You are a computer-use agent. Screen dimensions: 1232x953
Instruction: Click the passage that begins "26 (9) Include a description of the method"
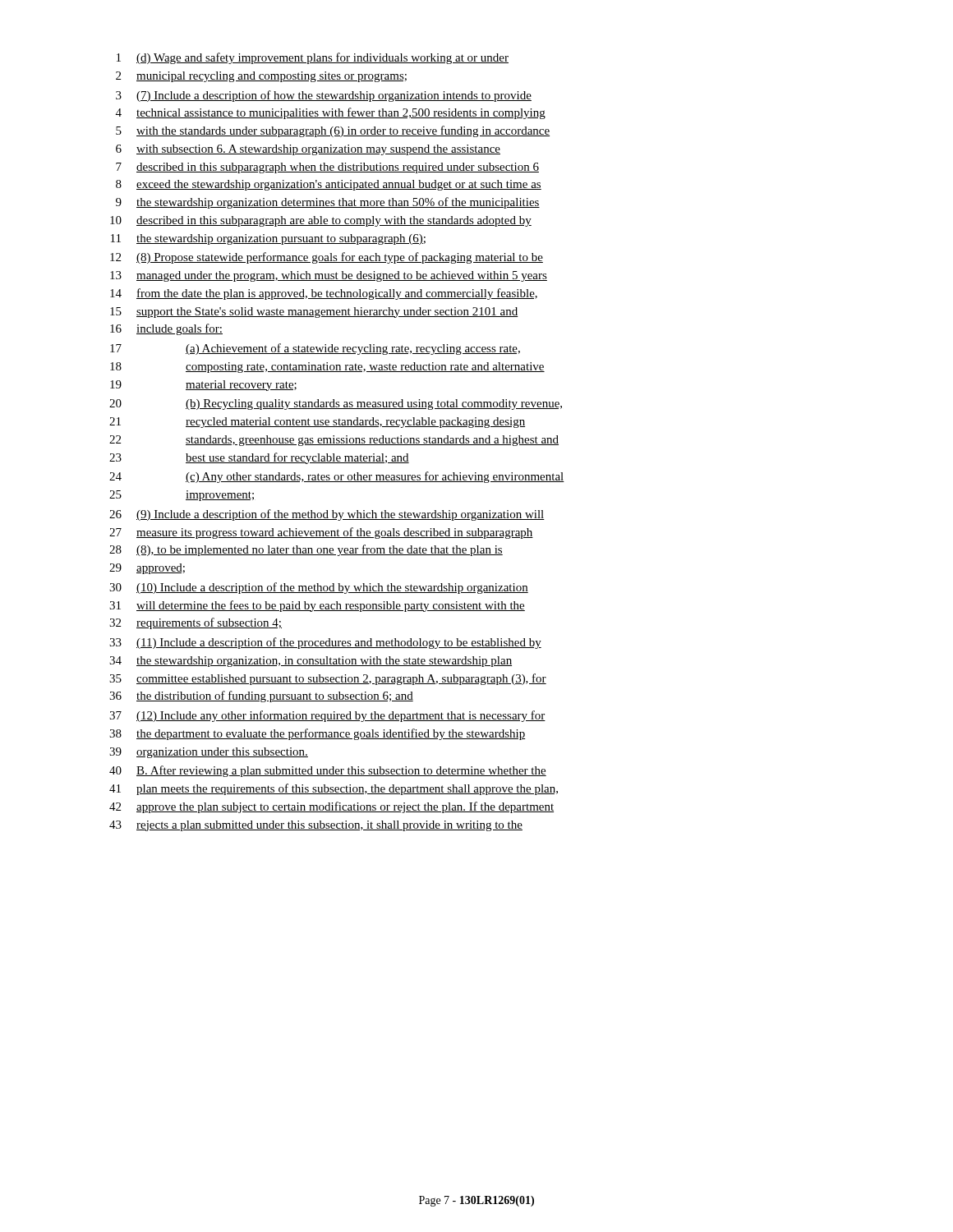click(x=485, y=541)
